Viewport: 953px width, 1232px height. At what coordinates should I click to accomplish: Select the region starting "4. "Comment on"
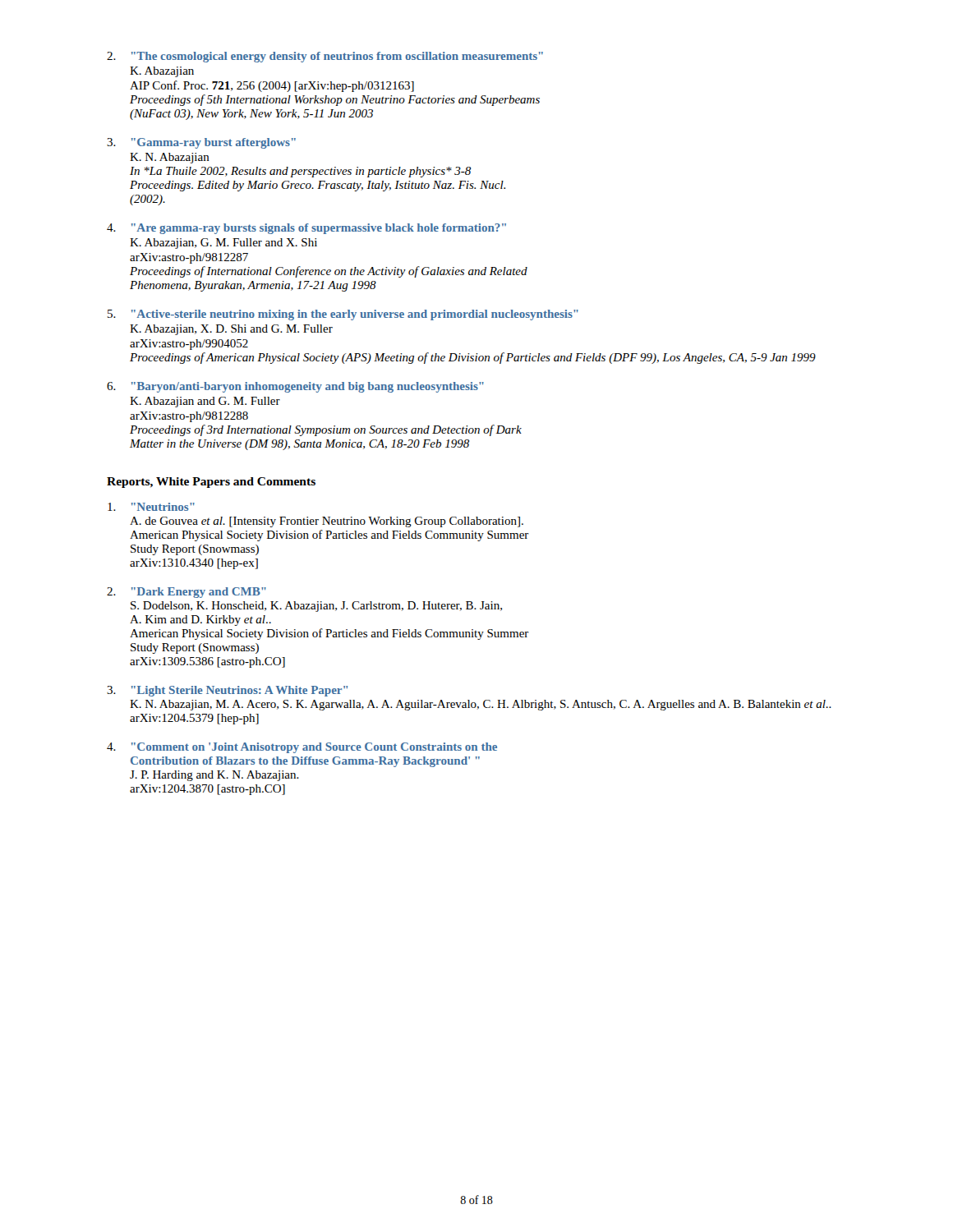tap(476, 768)
